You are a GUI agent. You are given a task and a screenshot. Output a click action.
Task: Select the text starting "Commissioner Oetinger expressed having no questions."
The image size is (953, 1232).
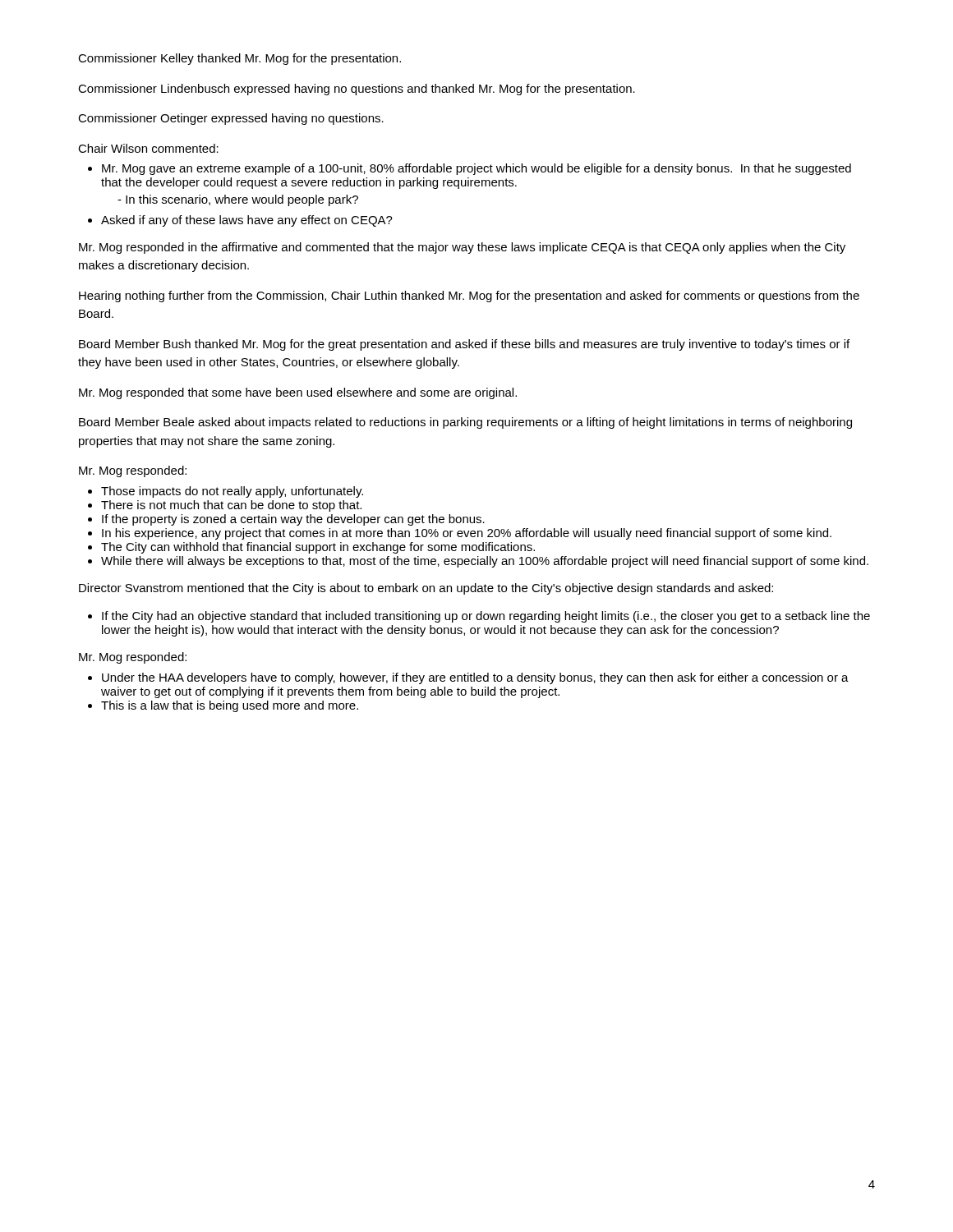[231, 118]
